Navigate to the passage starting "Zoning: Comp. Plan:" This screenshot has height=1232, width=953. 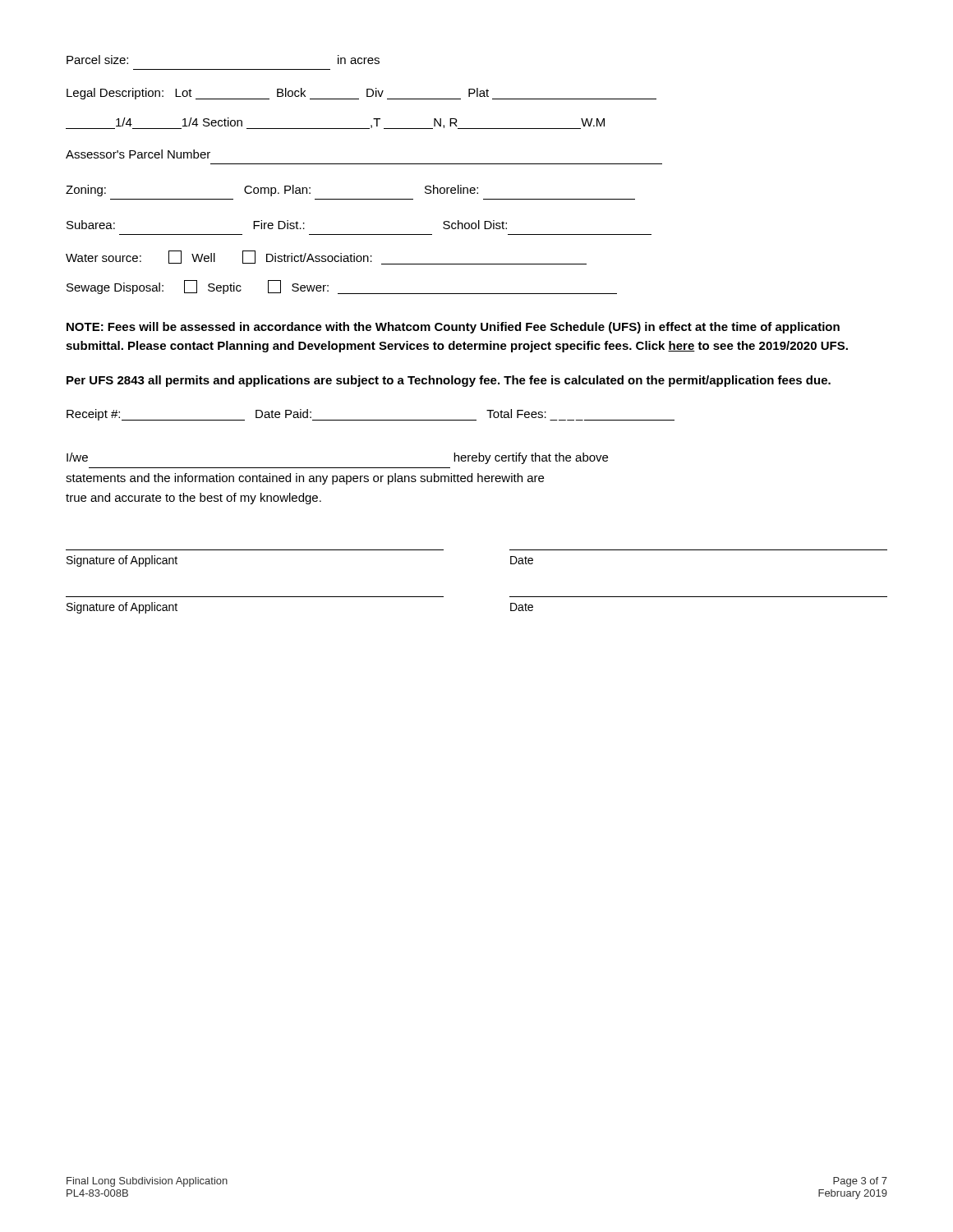[x=350, y=189]
